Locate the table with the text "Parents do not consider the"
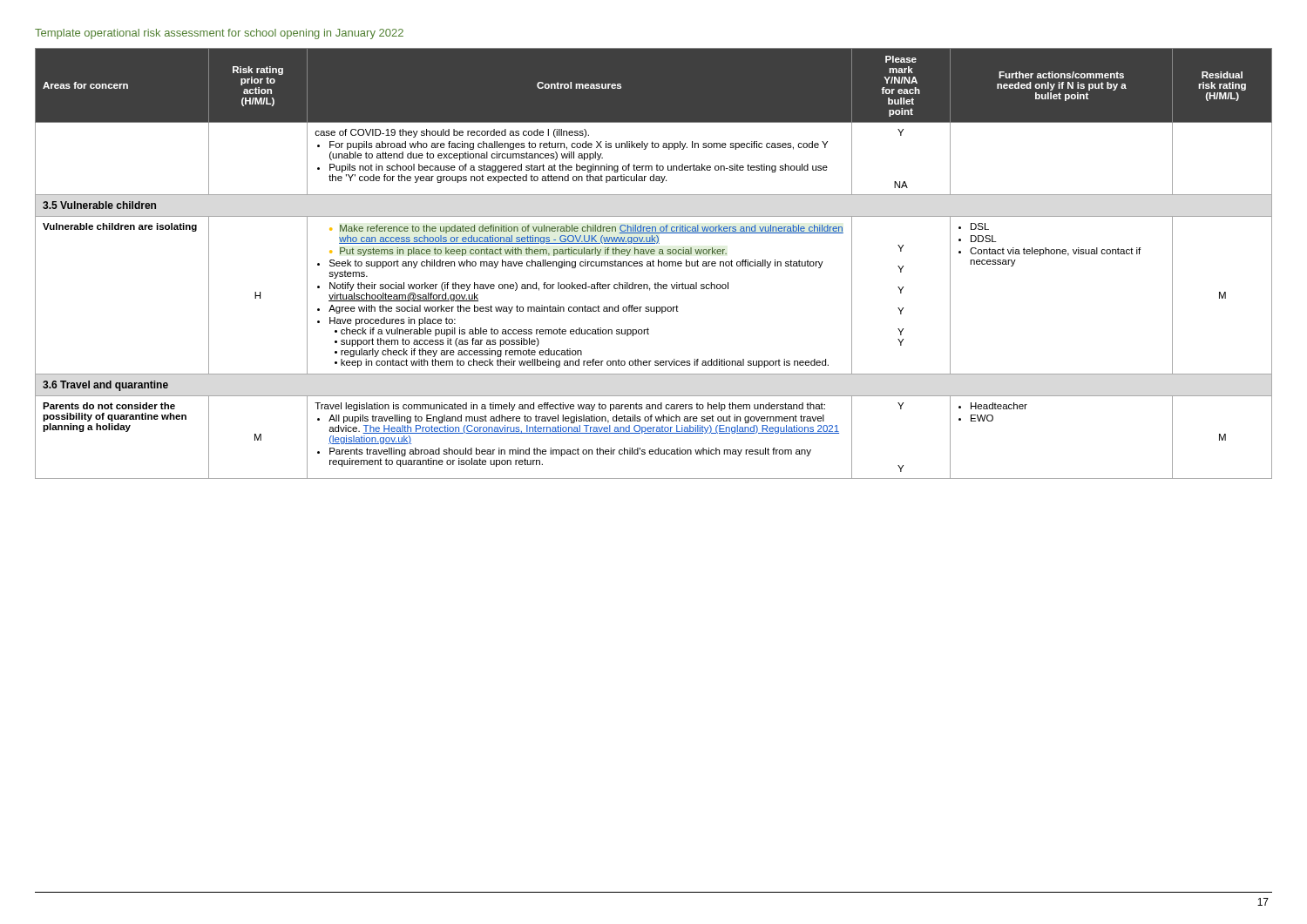This screenshot has width=1307, height=924. click(x=654, y=263)
